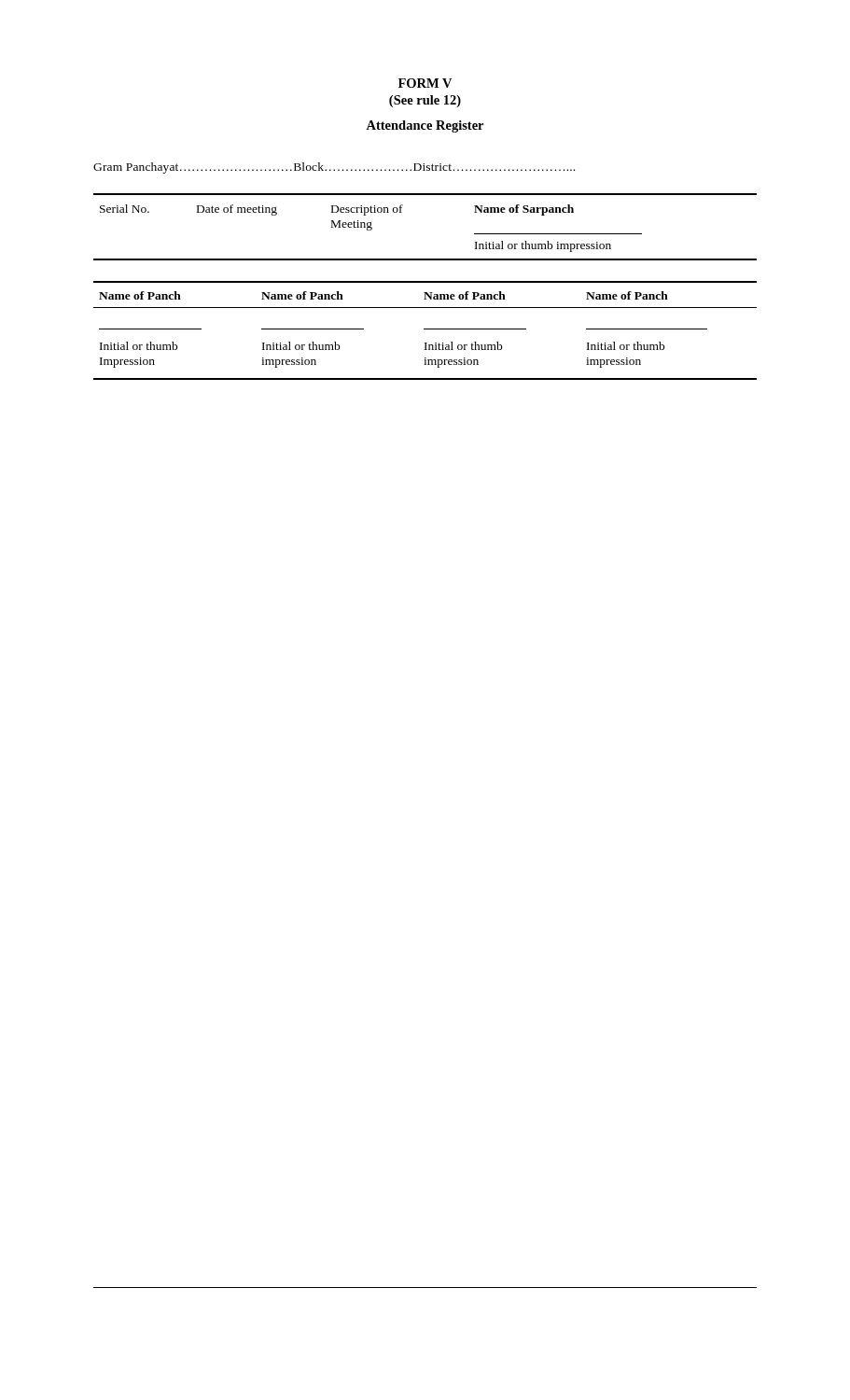Locate the title
The image size is (850, 1400).
click(x=425, y=91)
